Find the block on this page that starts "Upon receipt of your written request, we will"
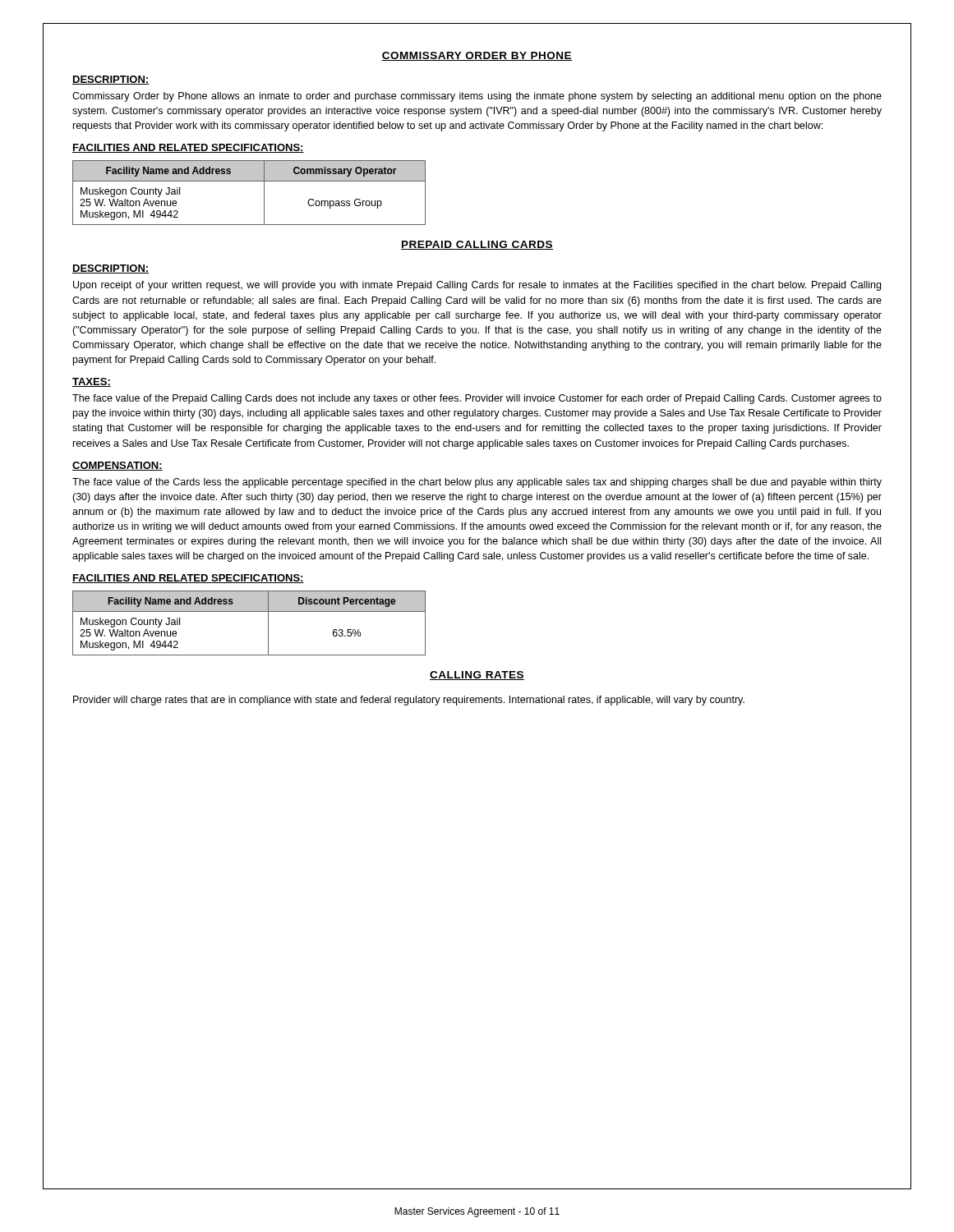This screenshot has width=954, height=1232. point(477,323)
